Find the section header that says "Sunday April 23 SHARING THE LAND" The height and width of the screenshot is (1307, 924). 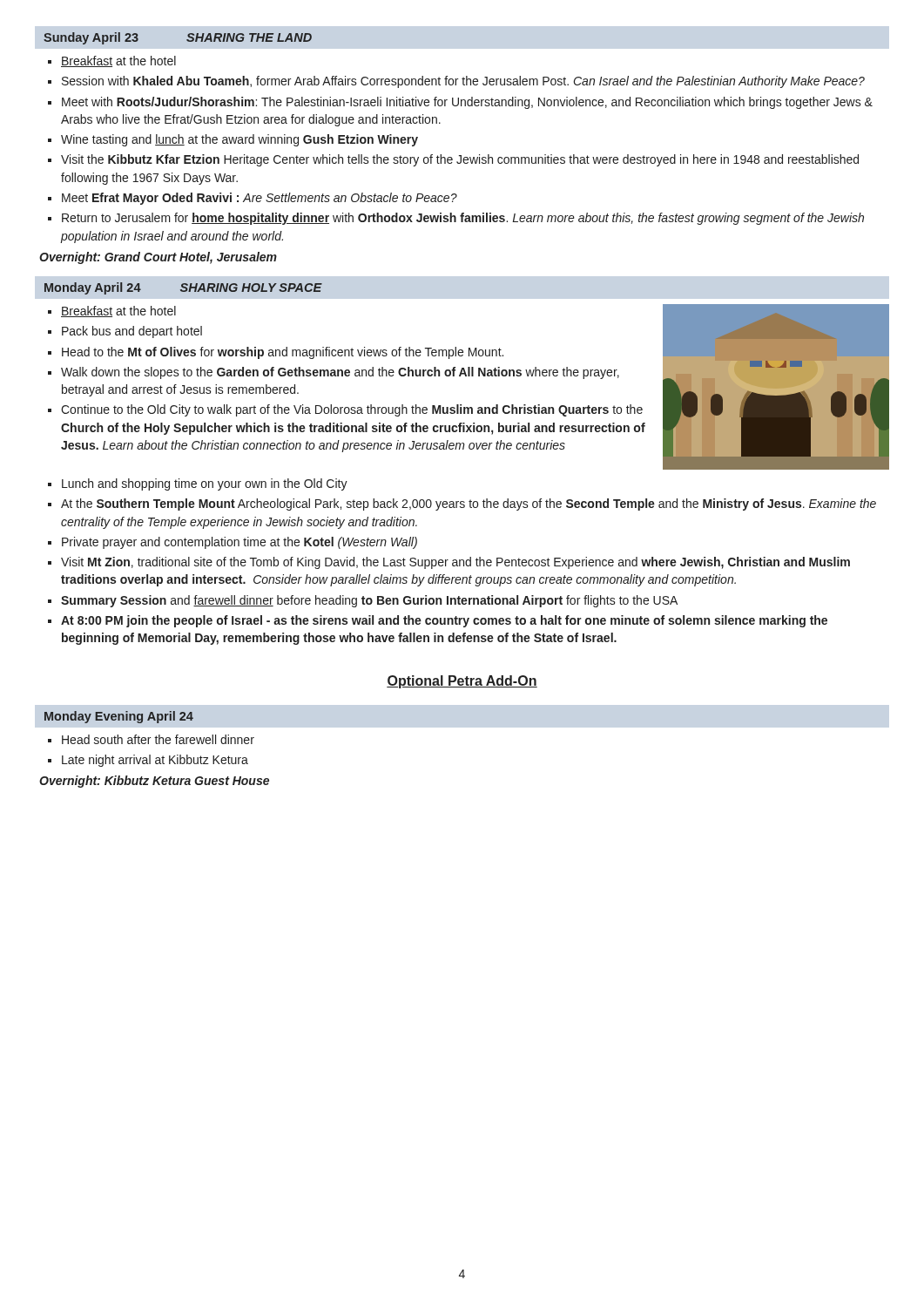click(178, 37)
